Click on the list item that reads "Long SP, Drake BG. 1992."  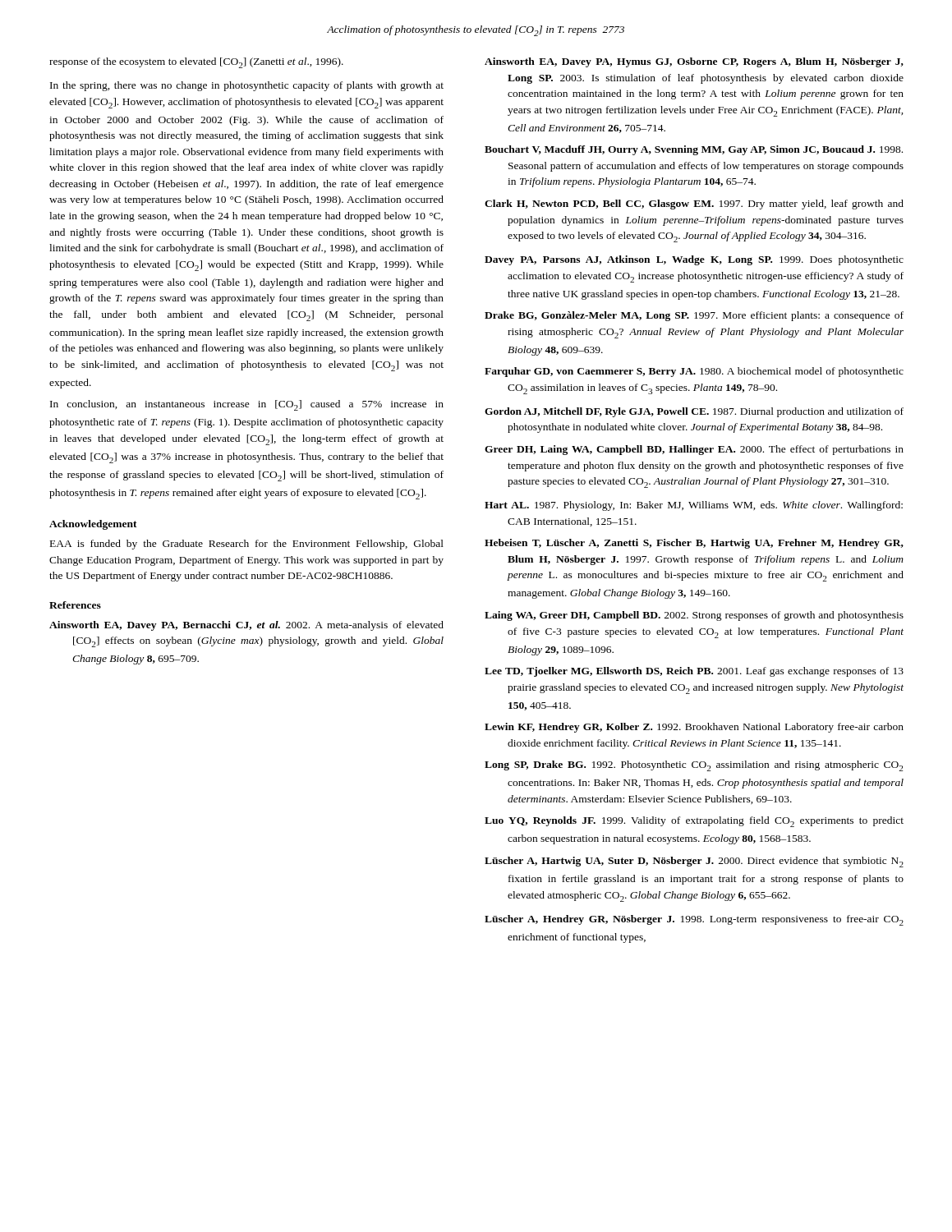click(x=694, y=782)
